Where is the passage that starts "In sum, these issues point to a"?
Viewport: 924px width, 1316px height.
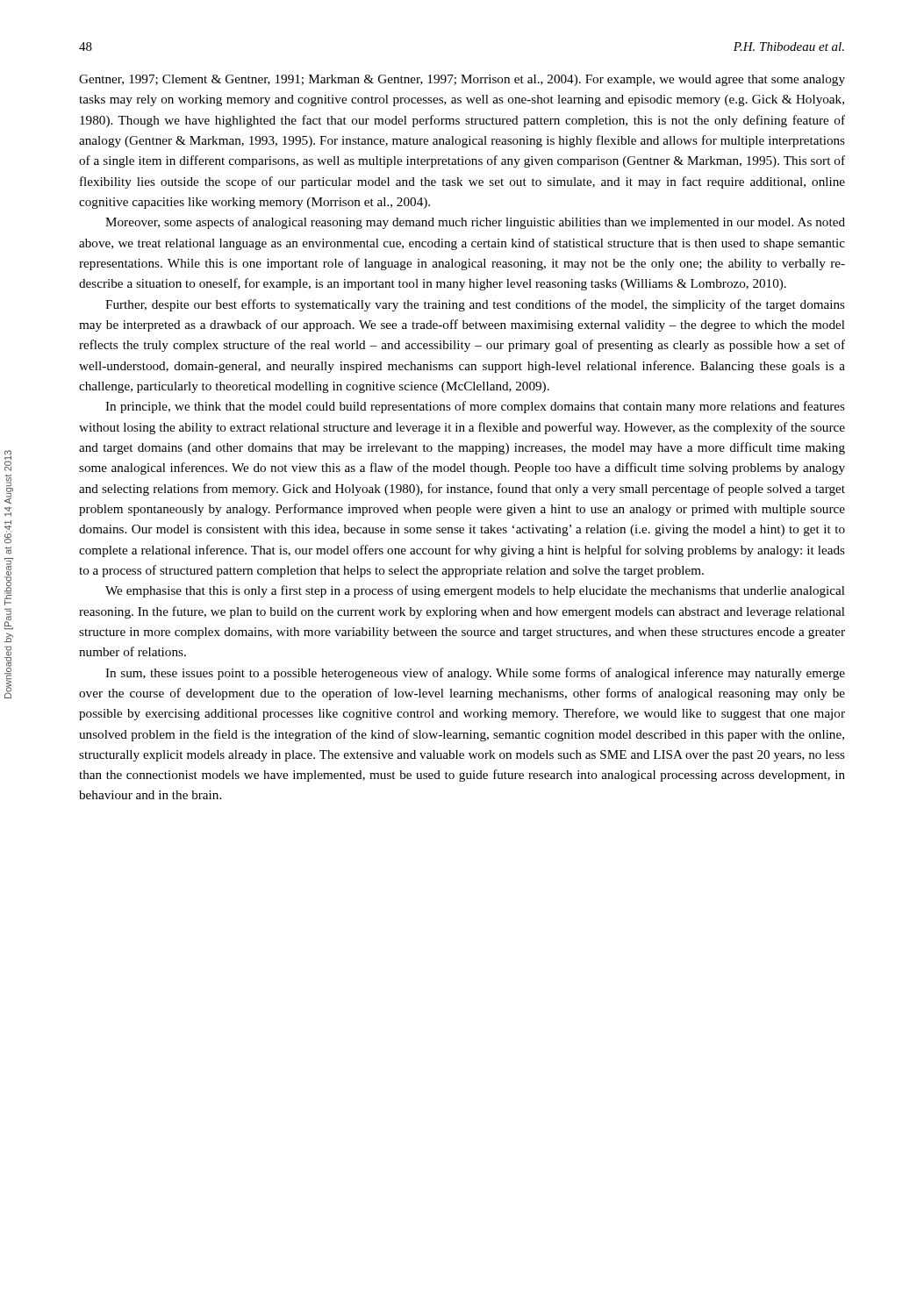(462, 733)
